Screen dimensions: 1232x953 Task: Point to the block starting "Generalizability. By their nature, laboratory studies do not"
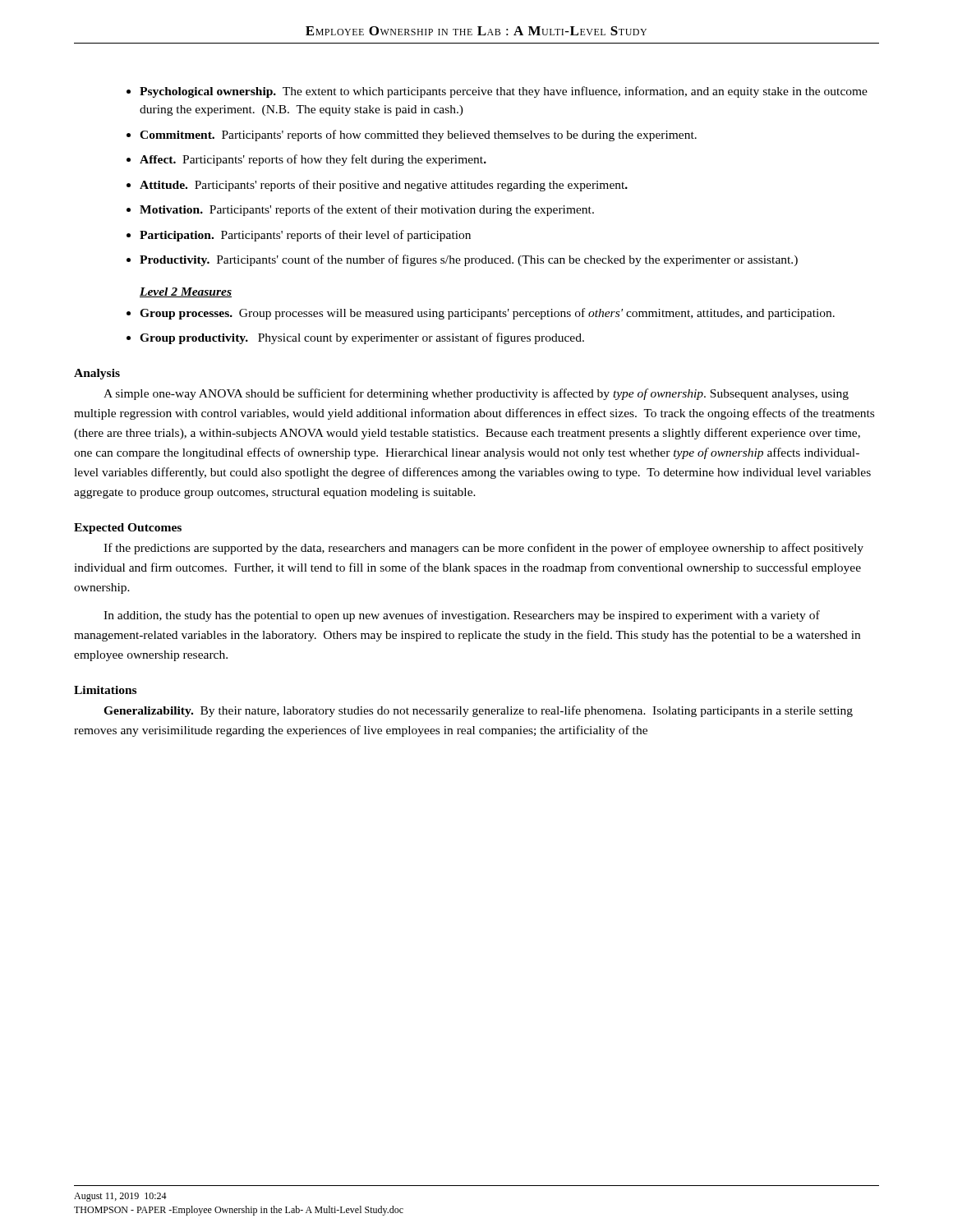476,720
